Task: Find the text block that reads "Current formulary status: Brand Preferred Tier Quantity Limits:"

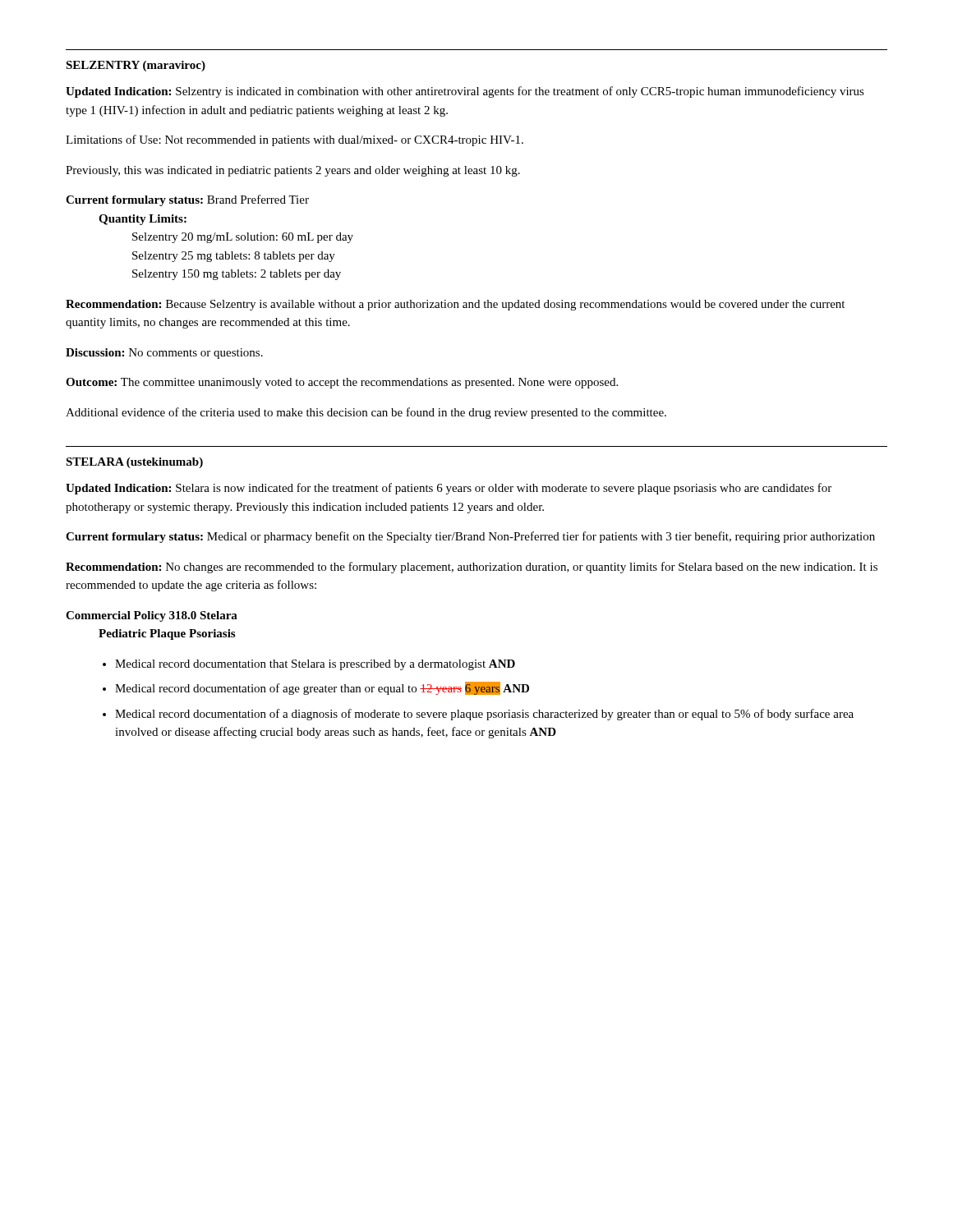Action: click(x=187, y=200)
